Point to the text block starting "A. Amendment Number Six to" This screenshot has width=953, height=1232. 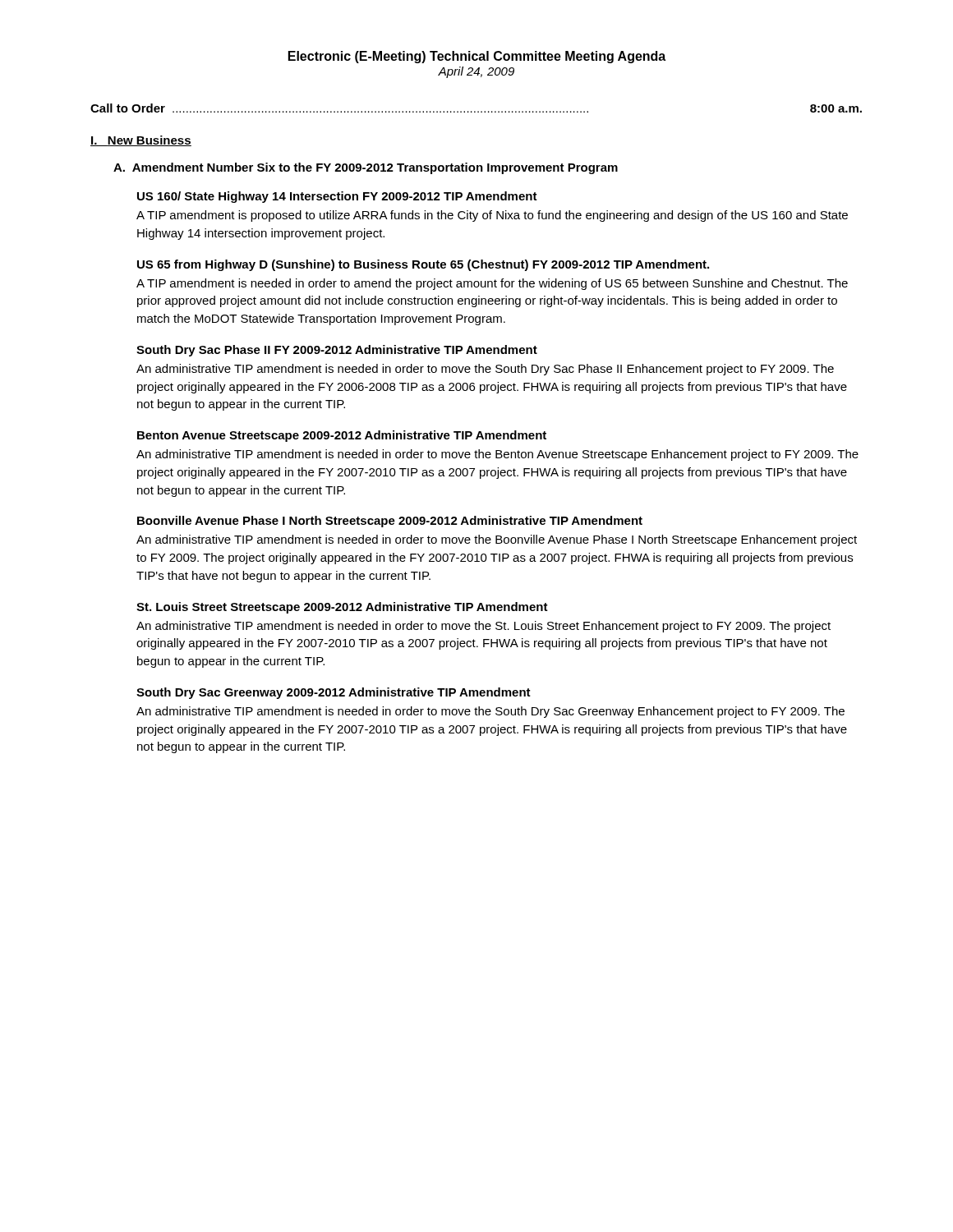pyautogui.click(x=366, y=167)
